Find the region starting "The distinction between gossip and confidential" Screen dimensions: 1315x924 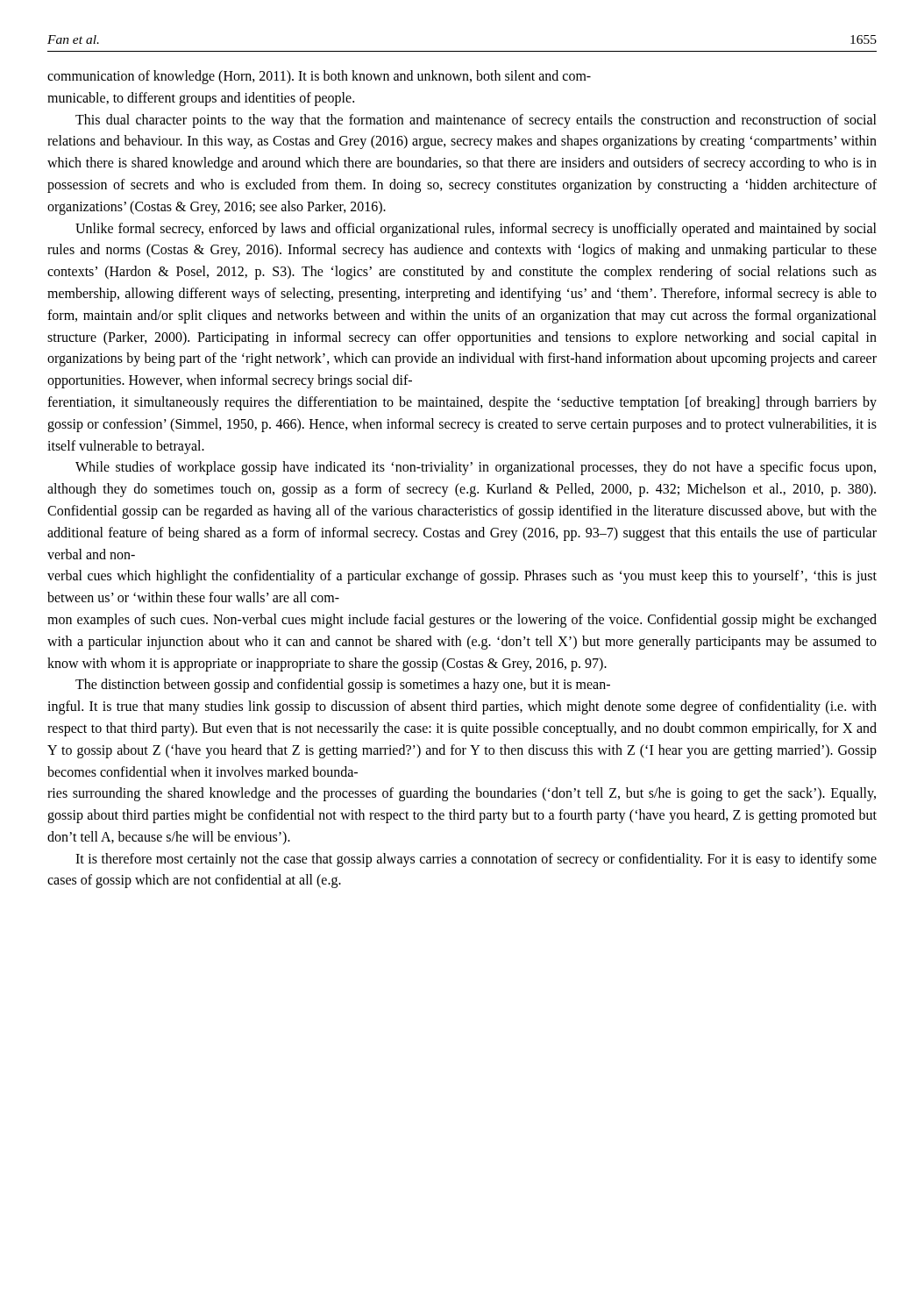(462, 761)
